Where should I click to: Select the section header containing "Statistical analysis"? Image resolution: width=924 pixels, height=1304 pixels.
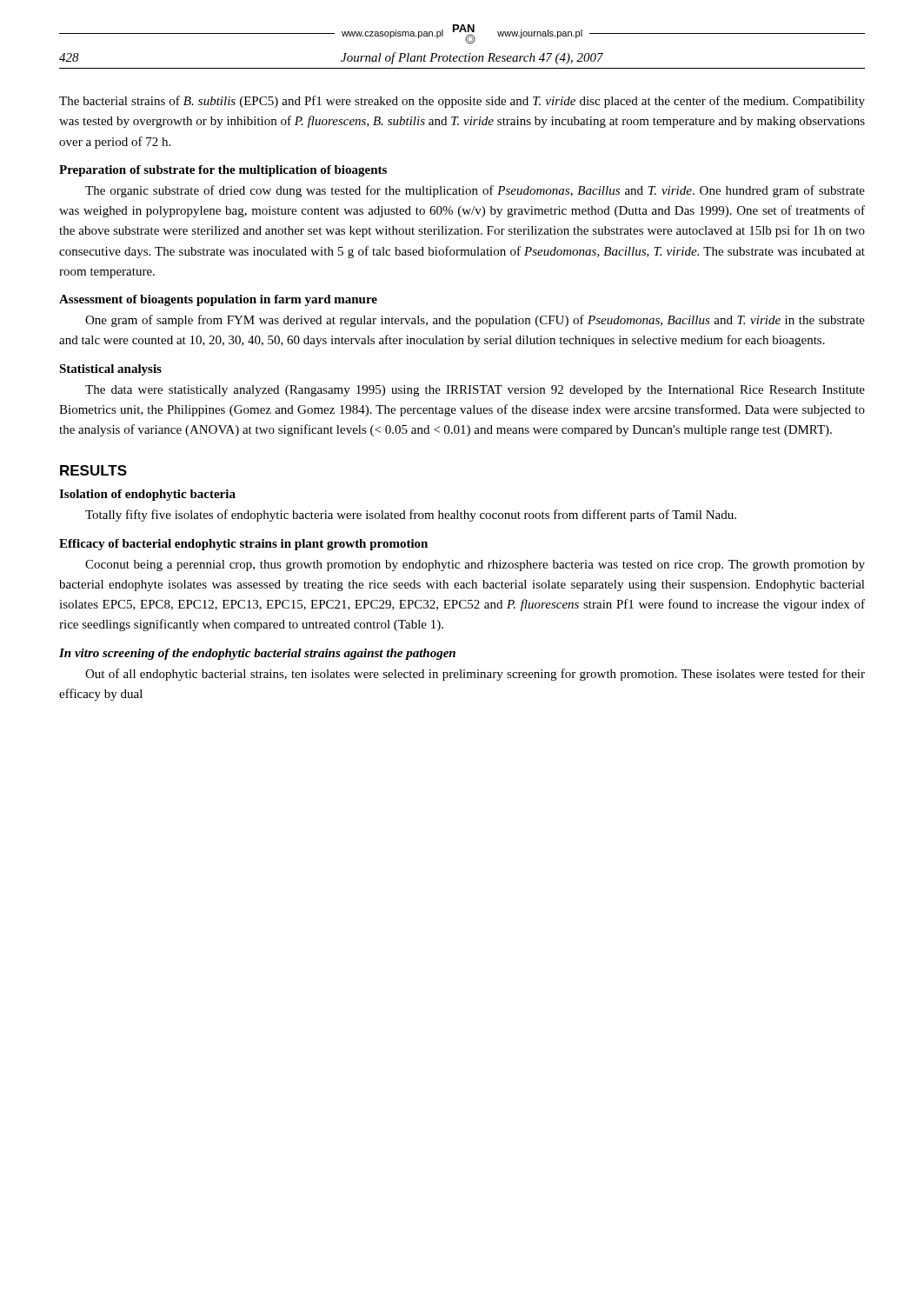point(110,368)
